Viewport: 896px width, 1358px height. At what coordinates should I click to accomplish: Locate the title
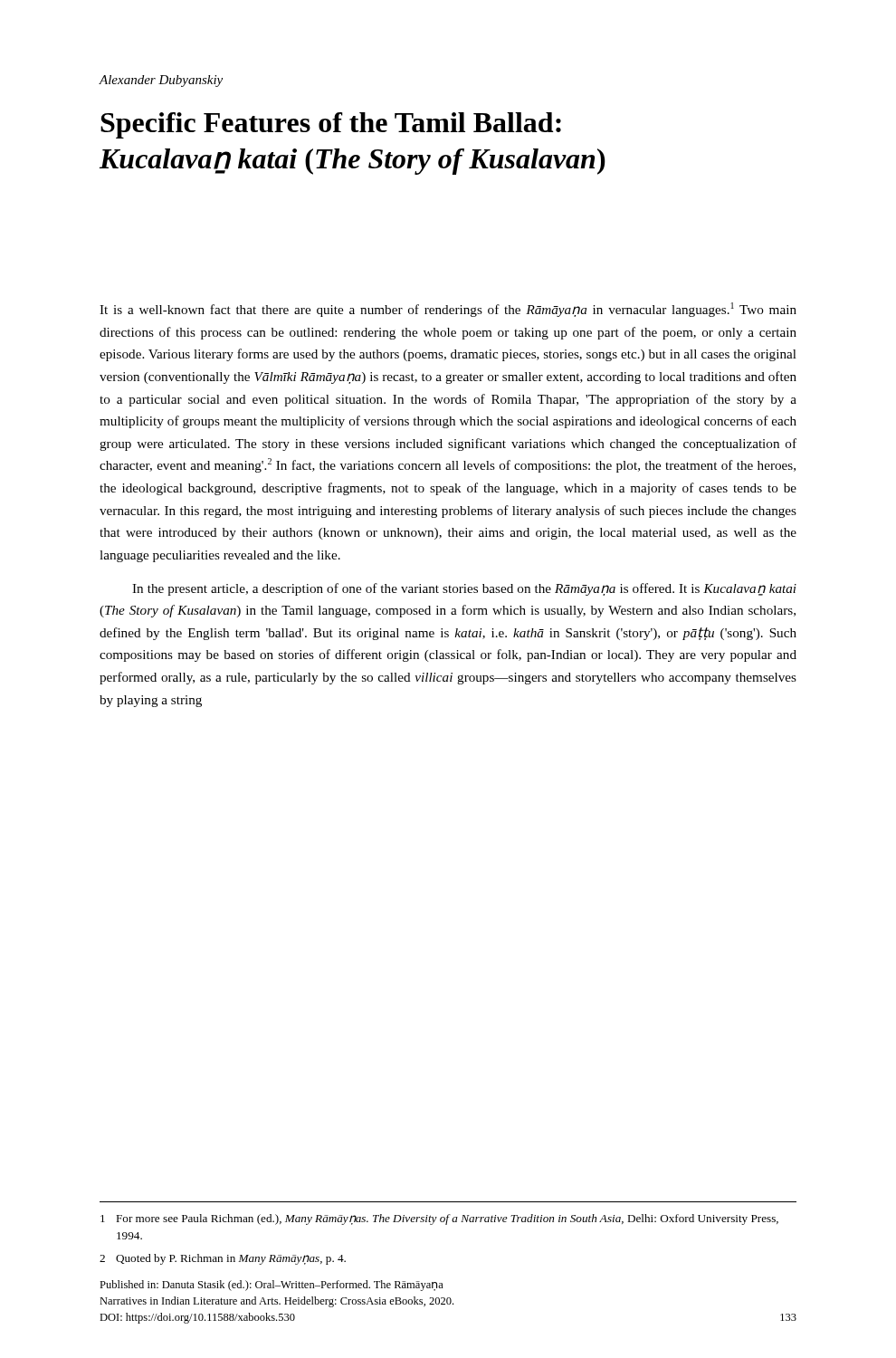[448, 140]
